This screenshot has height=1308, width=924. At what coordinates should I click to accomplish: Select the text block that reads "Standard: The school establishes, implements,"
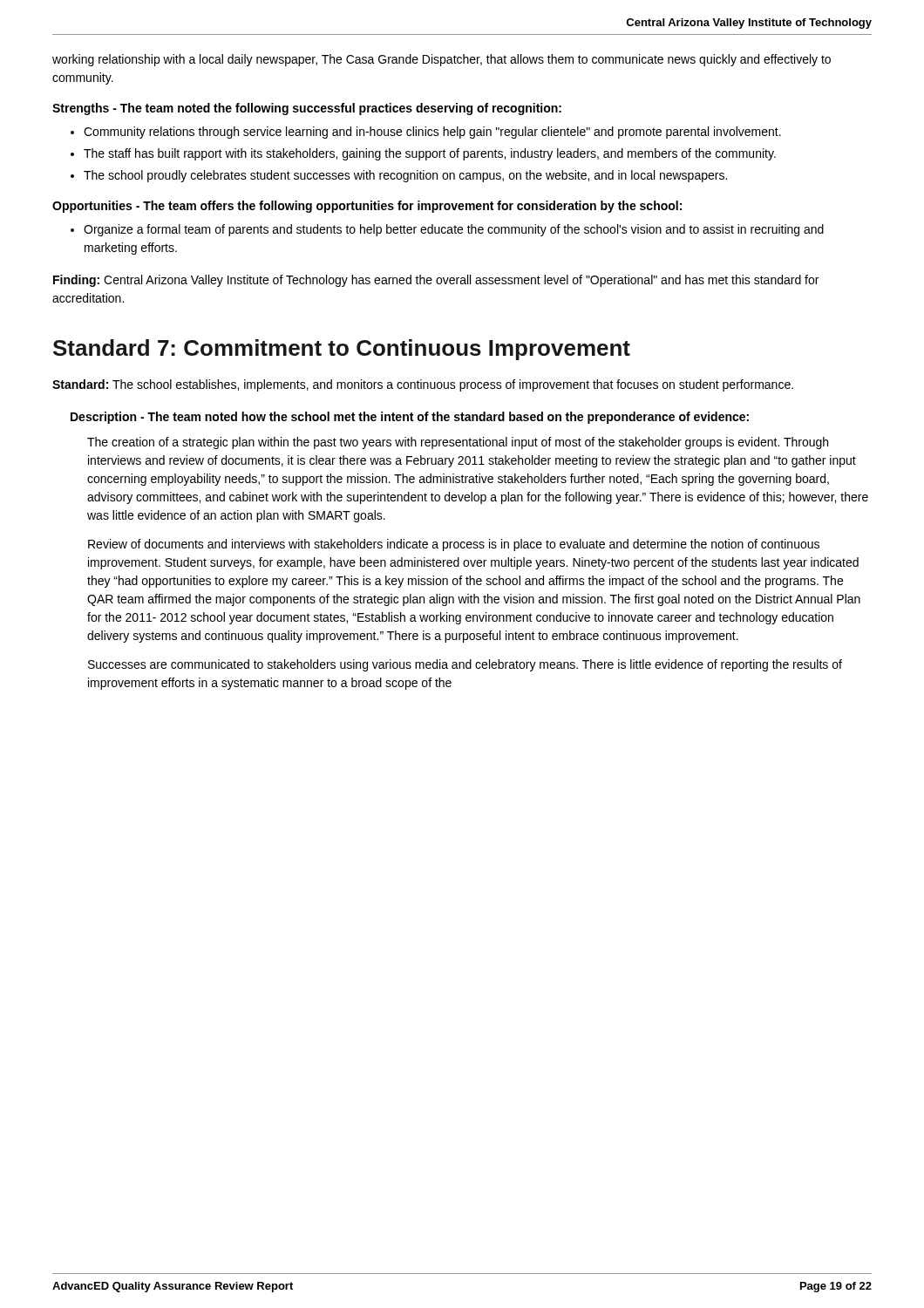[x=423, y=384]
